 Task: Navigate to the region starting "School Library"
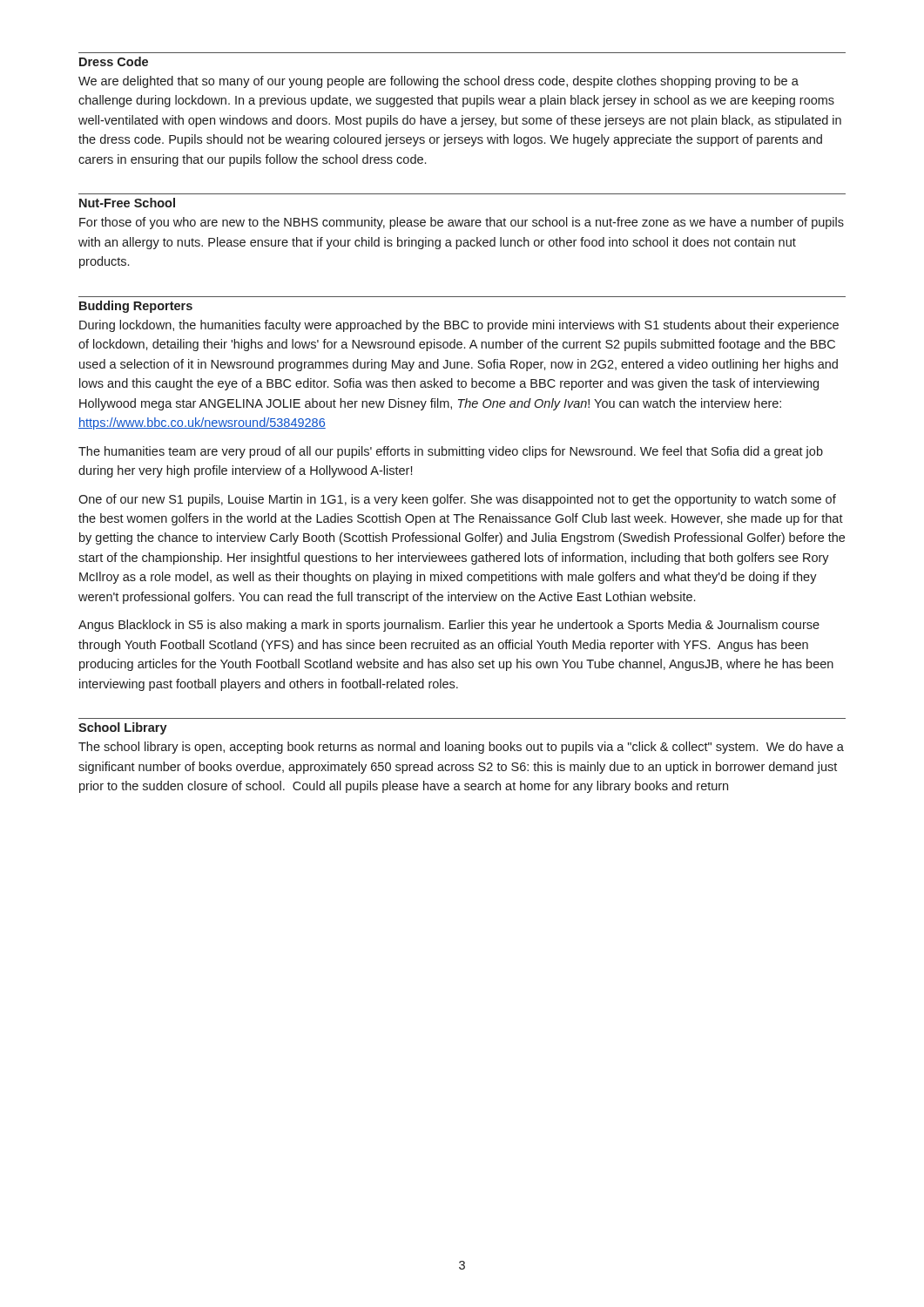pos(123,728)
